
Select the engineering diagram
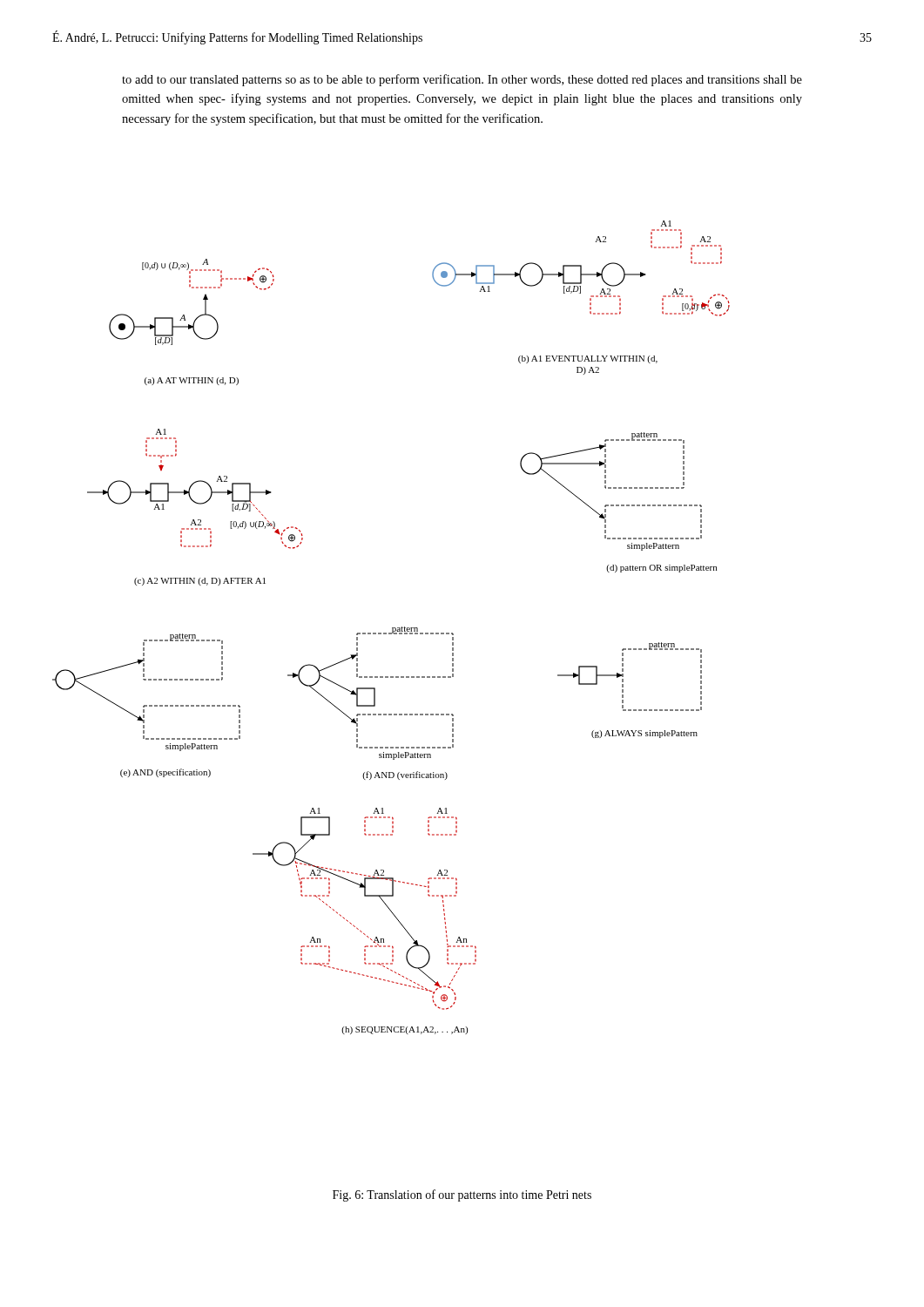(x=462, y=688)
